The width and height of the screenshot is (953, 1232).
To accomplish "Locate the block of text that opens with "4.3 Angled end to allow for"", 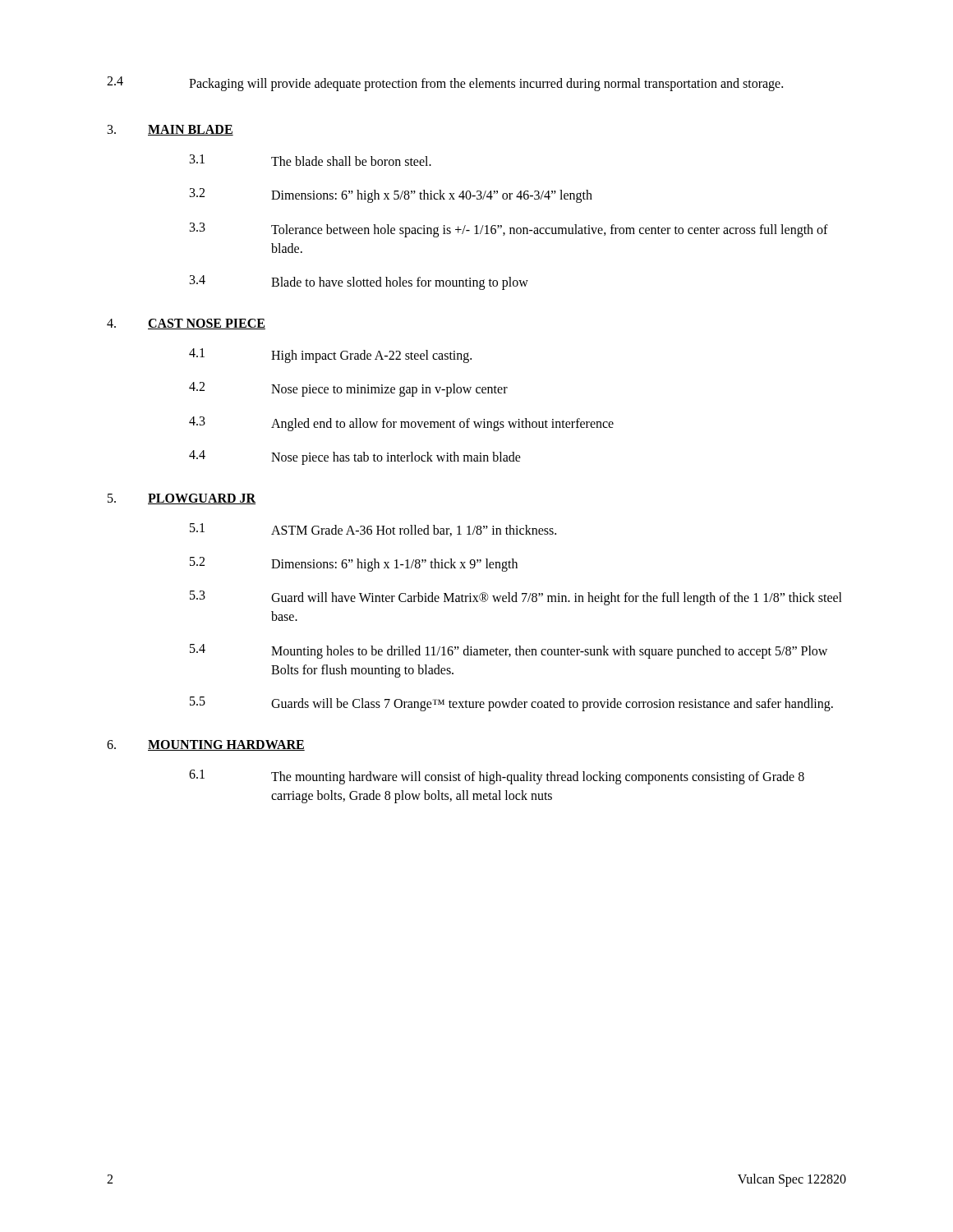I will [x=518, y=423].
